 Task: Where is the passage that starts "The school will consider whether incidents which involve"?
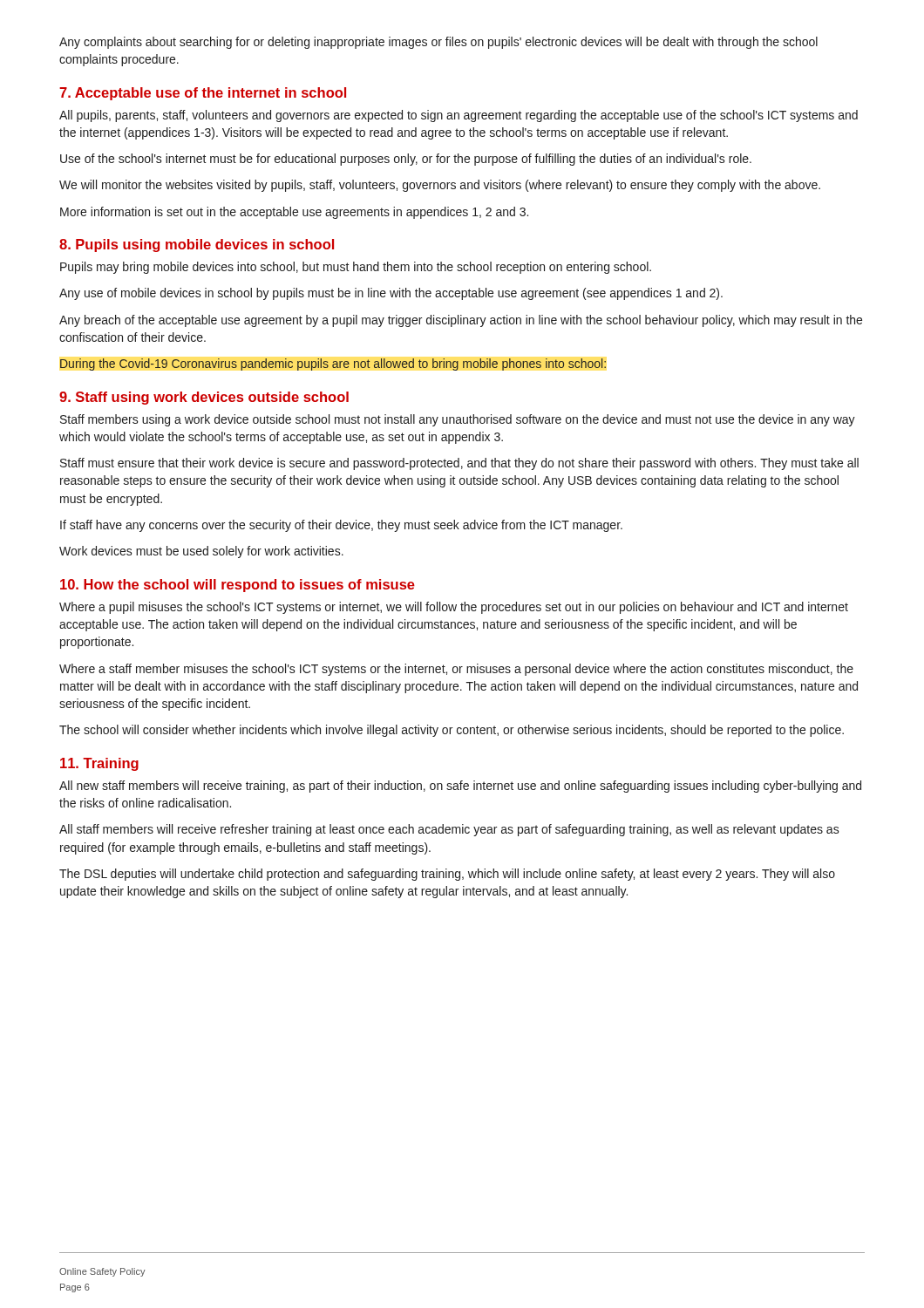click(x=462, y=730)
